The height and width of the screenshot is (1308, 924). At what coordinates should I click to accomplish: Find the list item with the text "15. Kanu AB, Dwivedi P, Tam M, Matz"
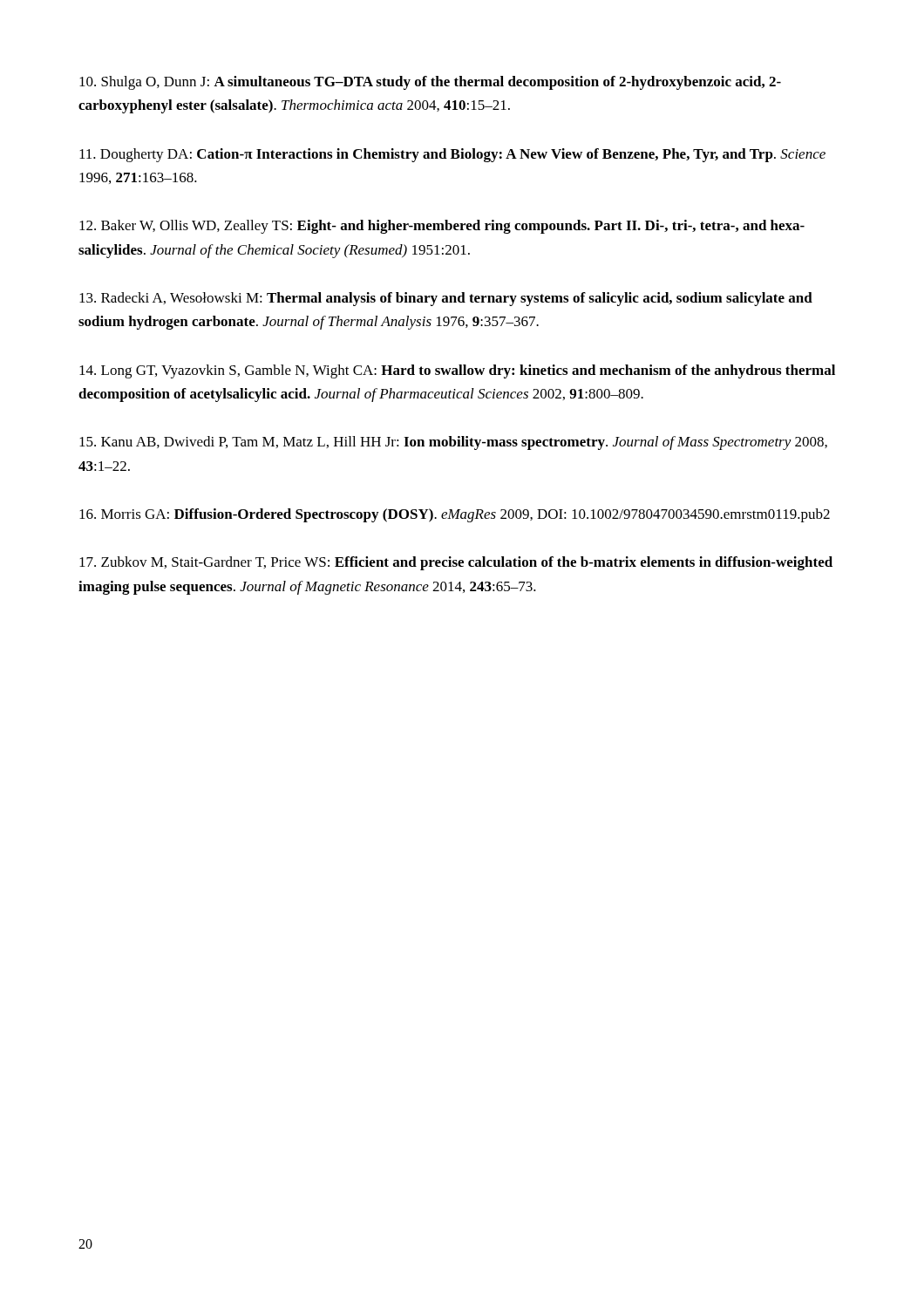tap(453, 454)
